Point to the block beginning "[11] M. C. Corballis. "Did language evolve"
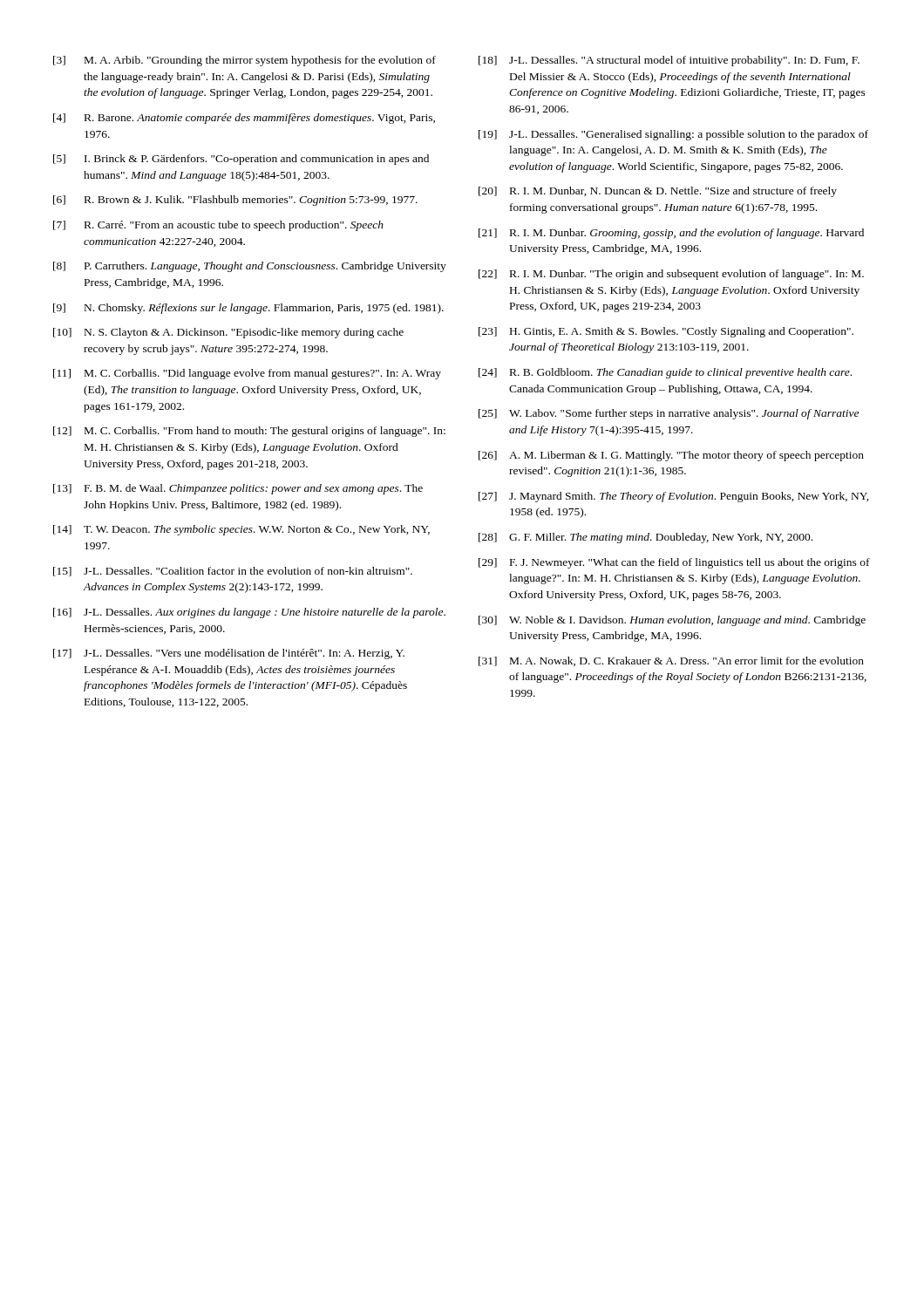The width and height of the screenshot is (924, 1308). point(249,390)
